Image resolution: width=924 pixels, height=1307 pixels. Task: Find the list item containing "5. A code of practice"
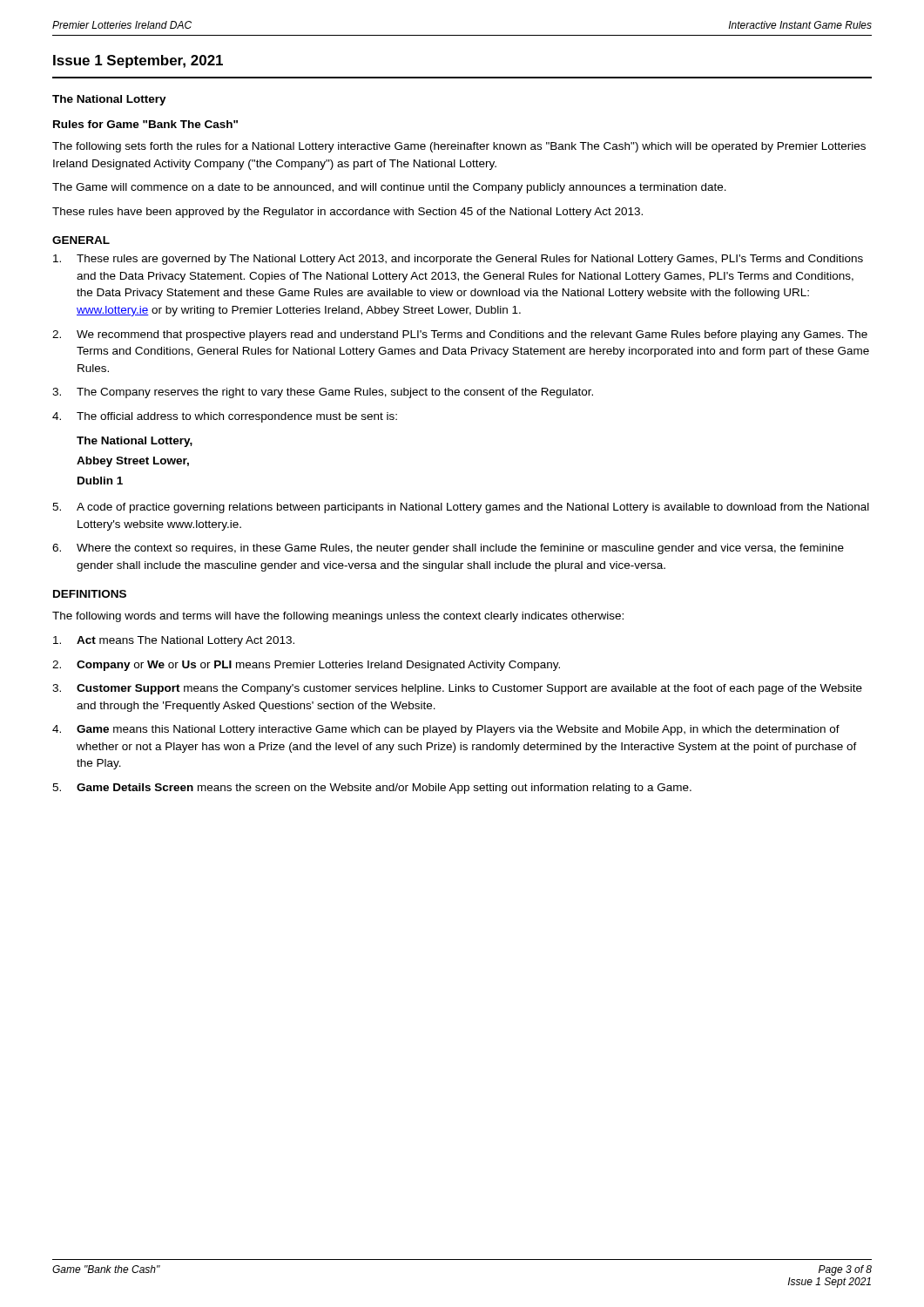[x=462, y=516]
